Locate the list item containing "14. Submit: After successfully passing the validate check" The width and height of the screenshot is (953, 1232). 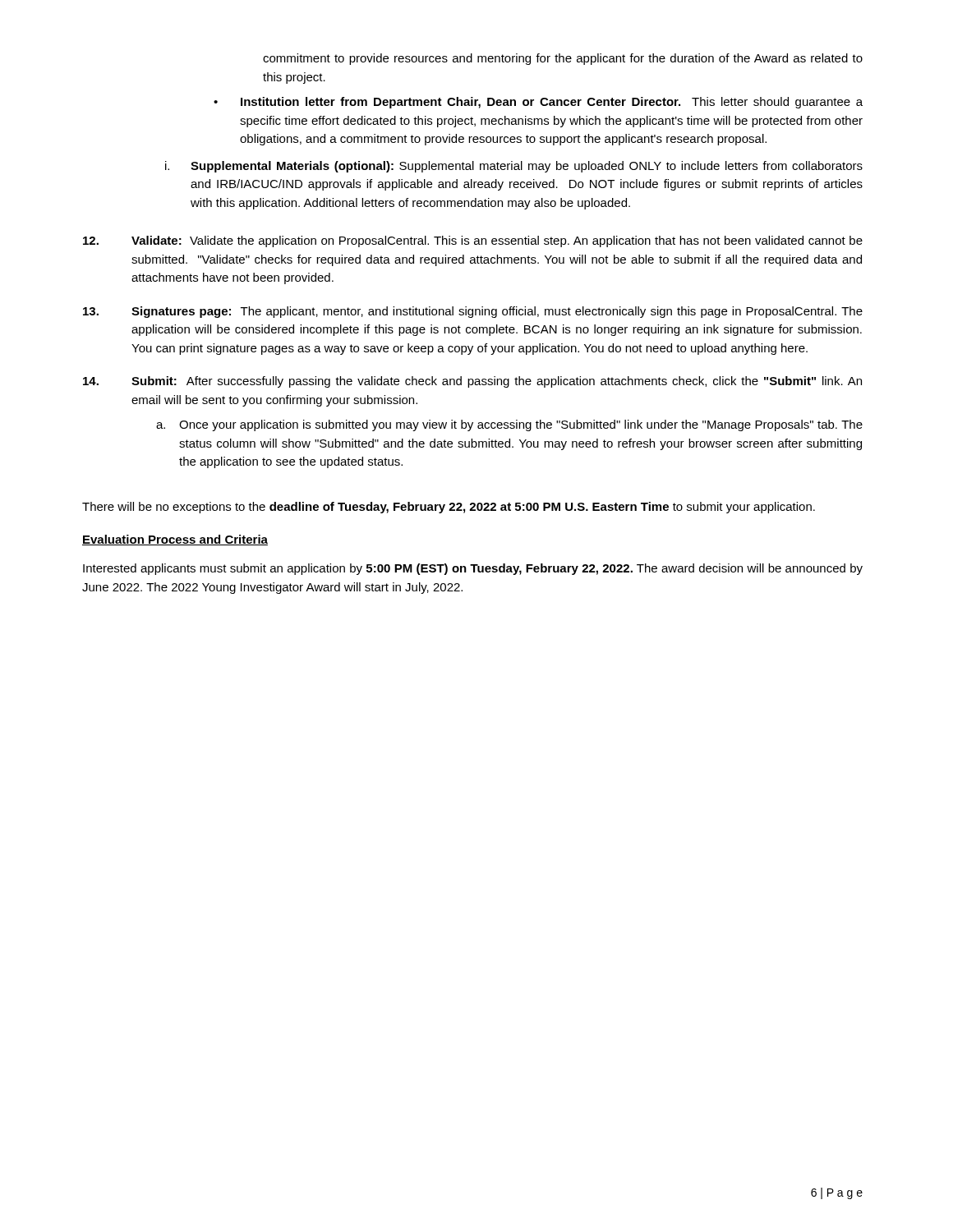(x=472, y=422)
